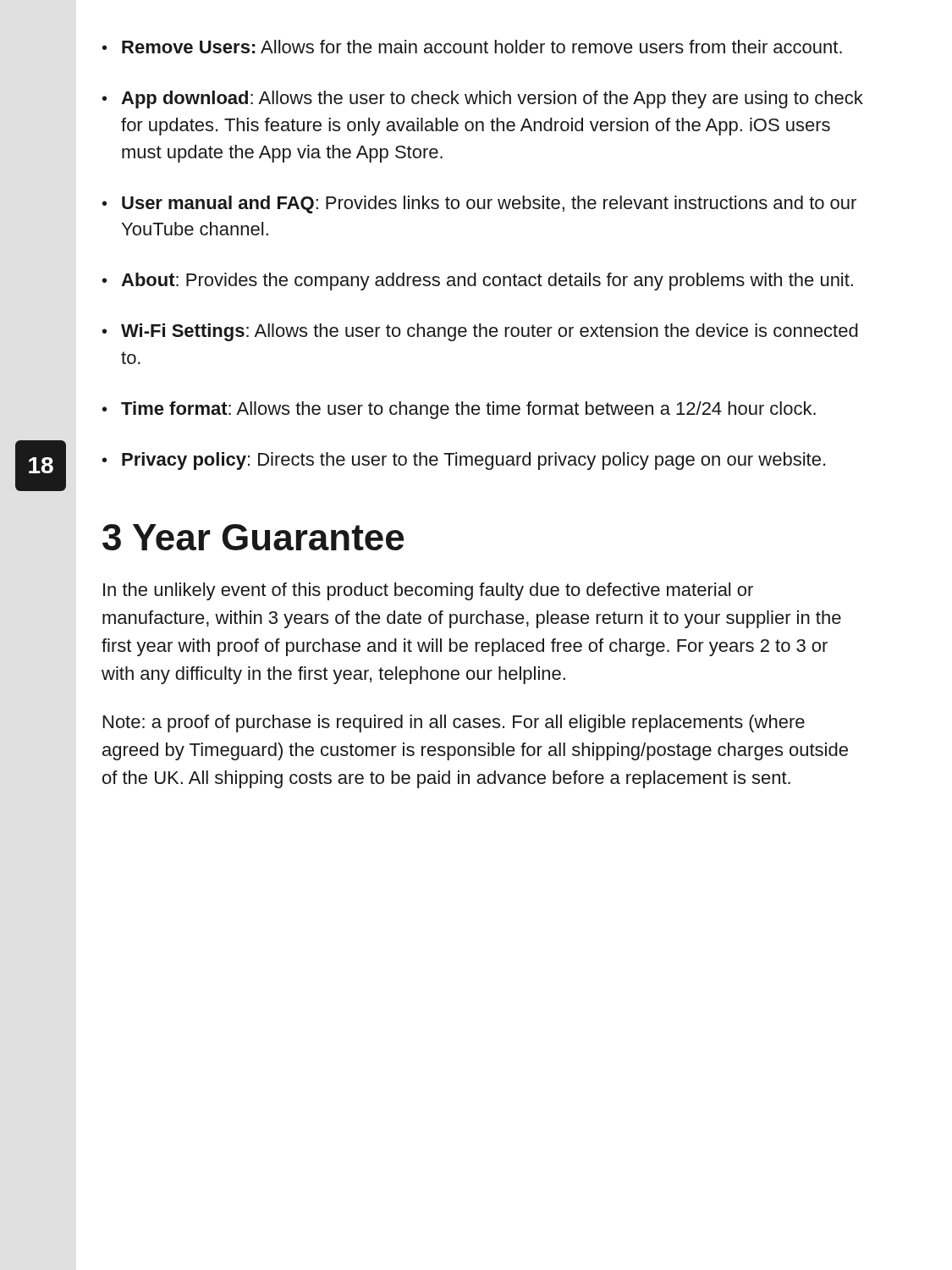This screenshot has width=952, height=1270.
Task: Point to the text starting "3 Year Guarantee"
Action: click(x=253, y=537)
